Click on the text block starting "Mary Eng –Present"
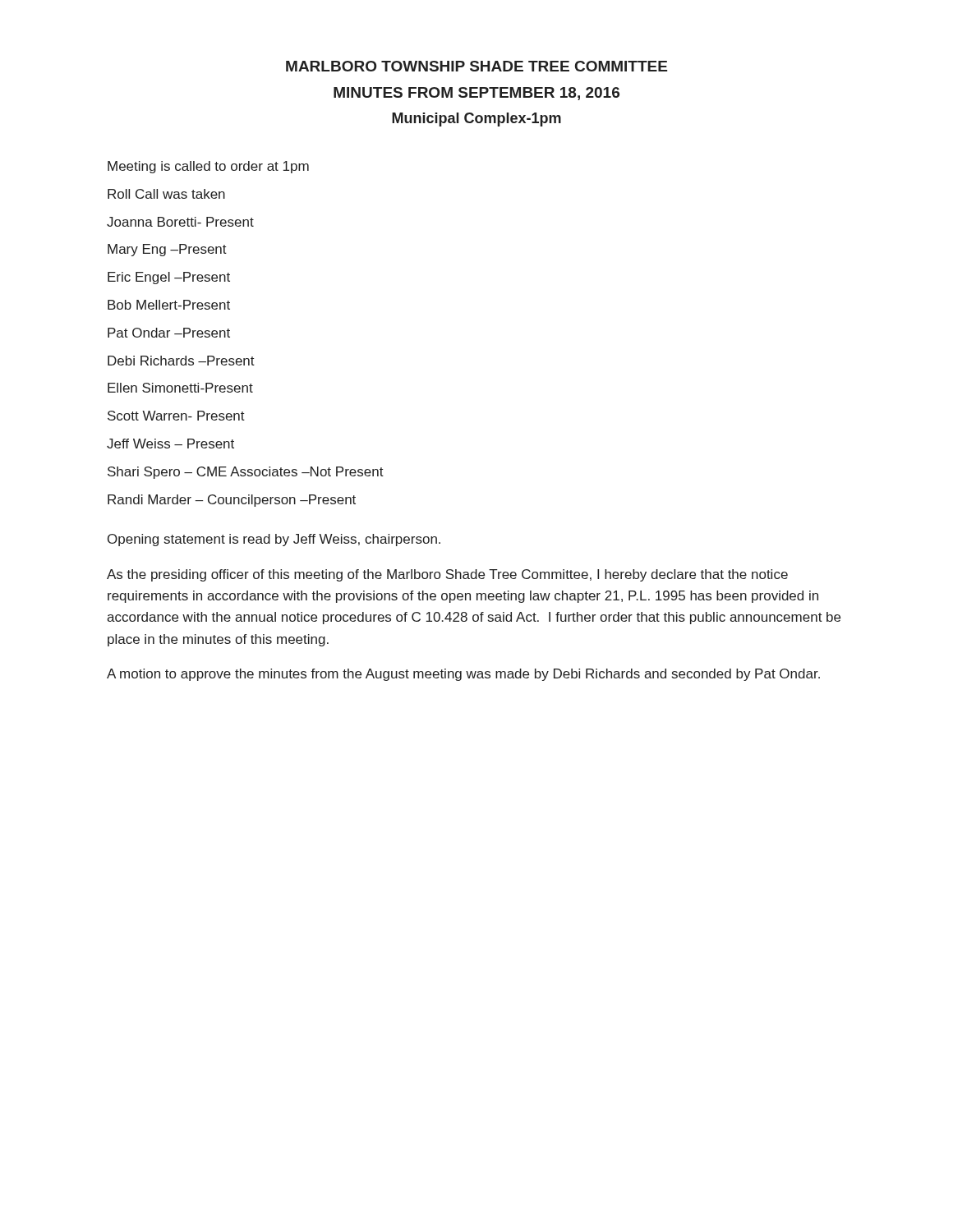This screenshot has width=953, height=1232. tap(167, 250)
